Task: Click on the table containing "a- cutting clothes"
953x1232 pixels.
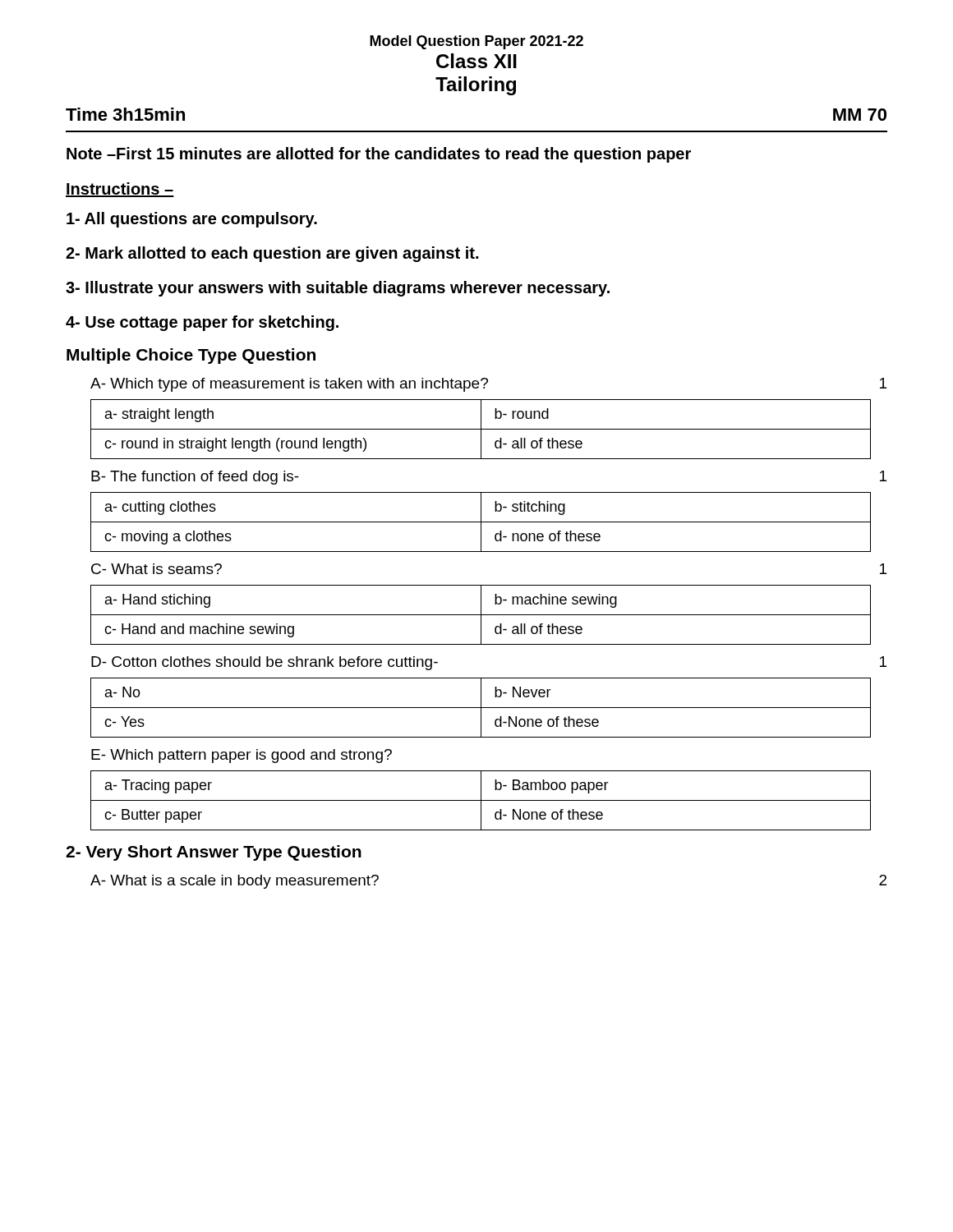Action: (476, 522)
